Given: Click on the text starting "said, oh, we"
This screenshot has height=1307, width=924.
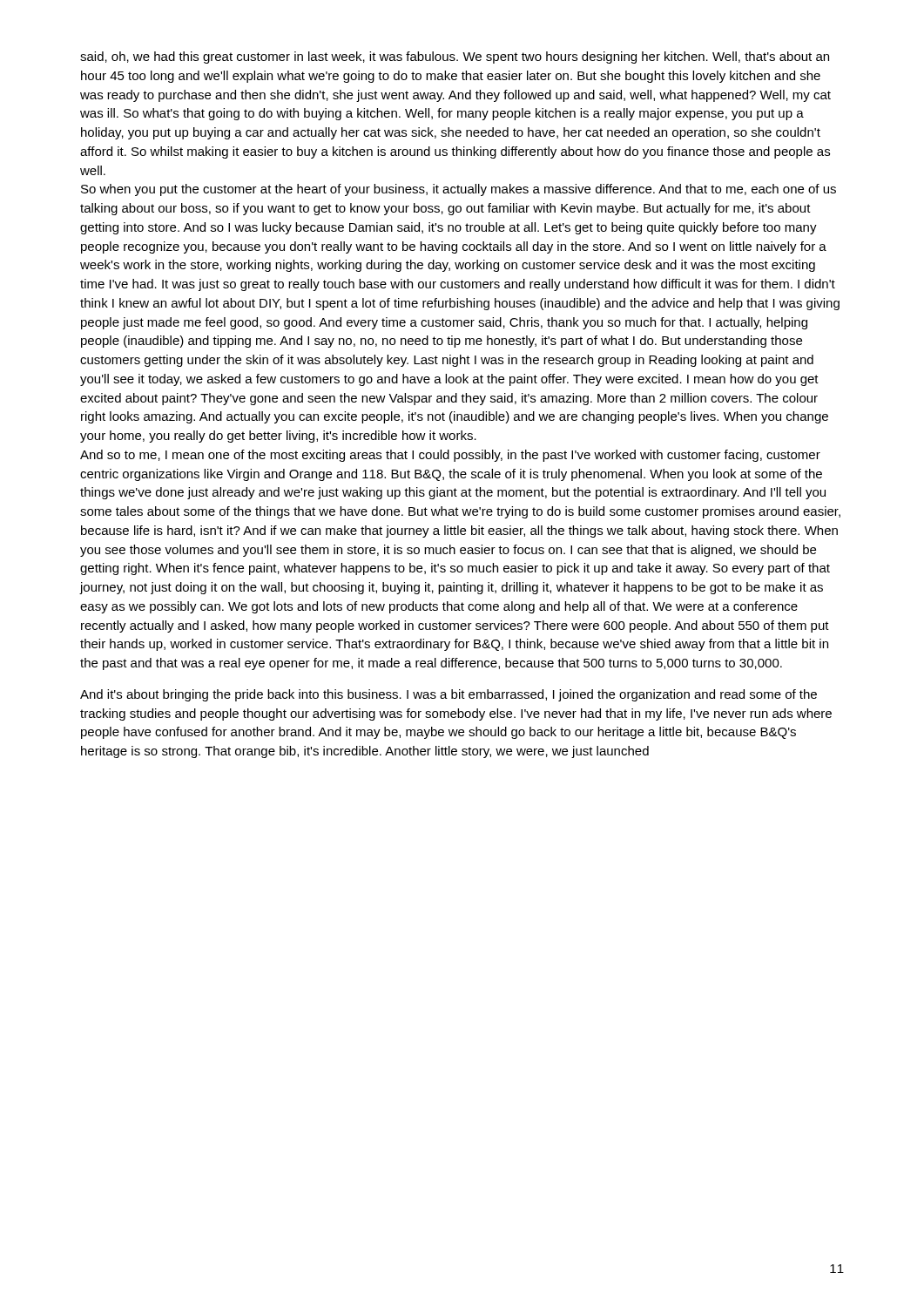Looking at the screenshot, I should coord(461,359).
